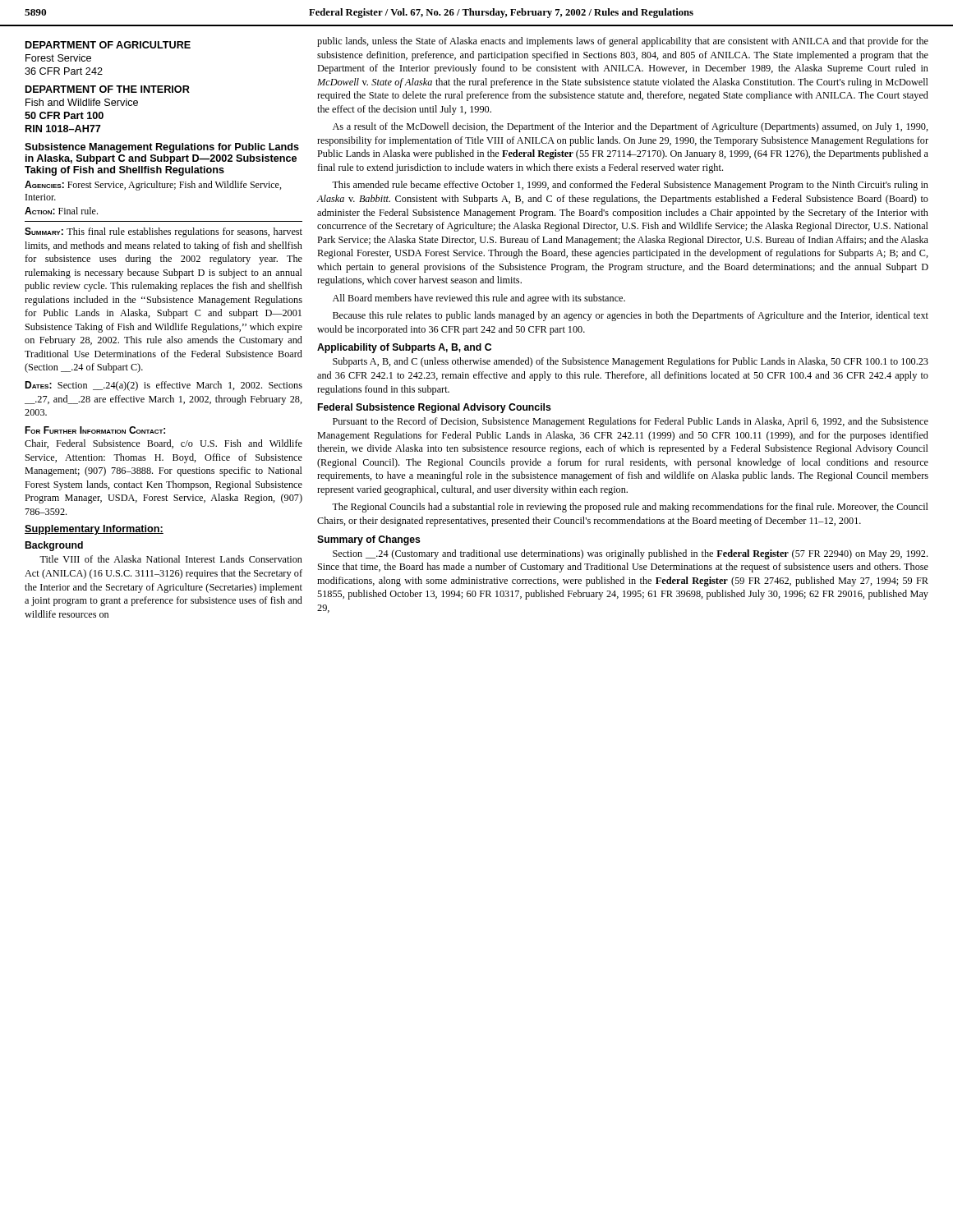The image size is (953, 1232).
Task: Find the text block that says "Summary: This final"
Action: pyautogui.click(x=163, y=300)
